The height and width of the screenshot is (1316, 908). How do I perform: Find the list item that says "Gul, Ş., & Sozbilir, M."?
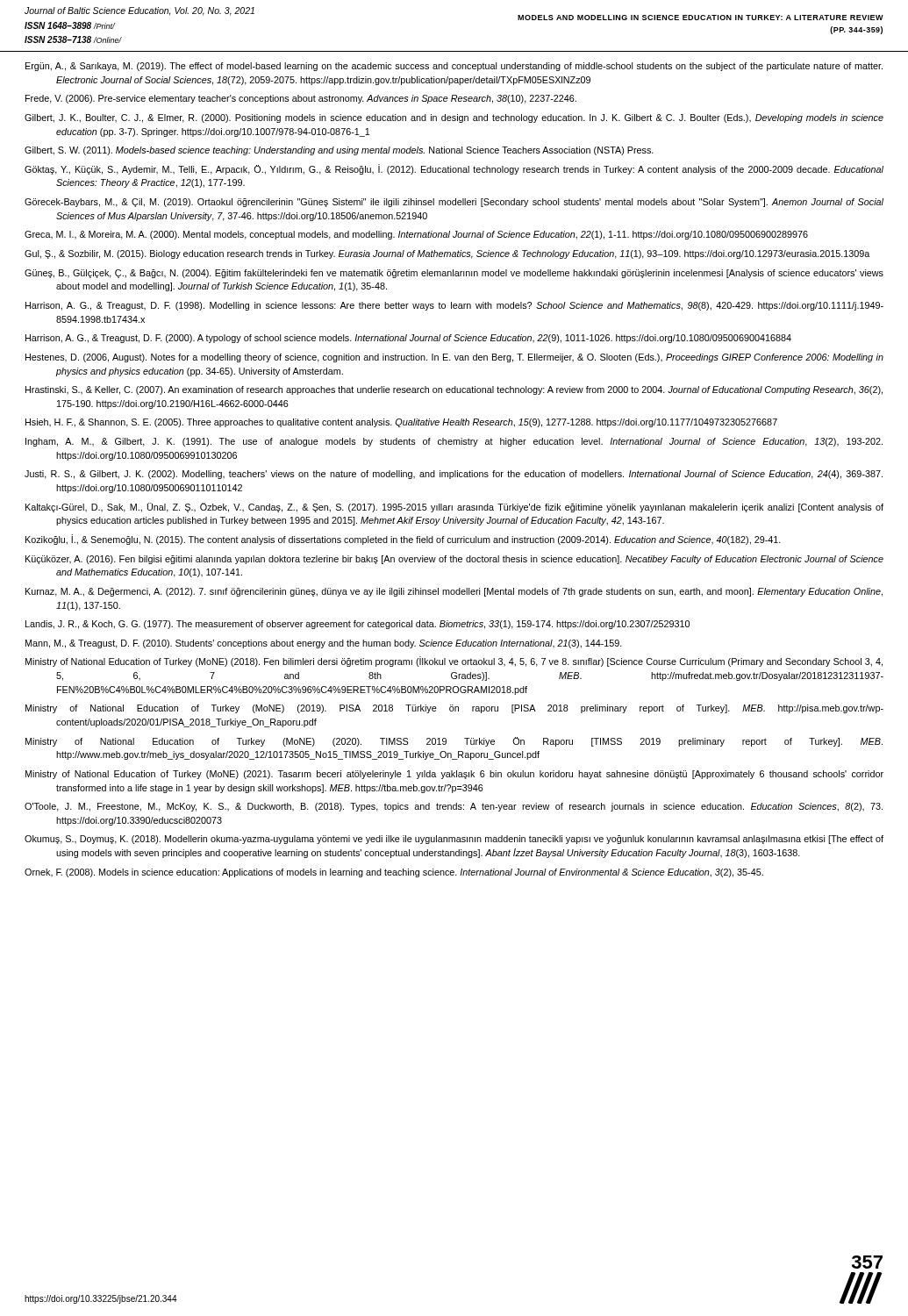pyautogui.click(x=447, y=254)
